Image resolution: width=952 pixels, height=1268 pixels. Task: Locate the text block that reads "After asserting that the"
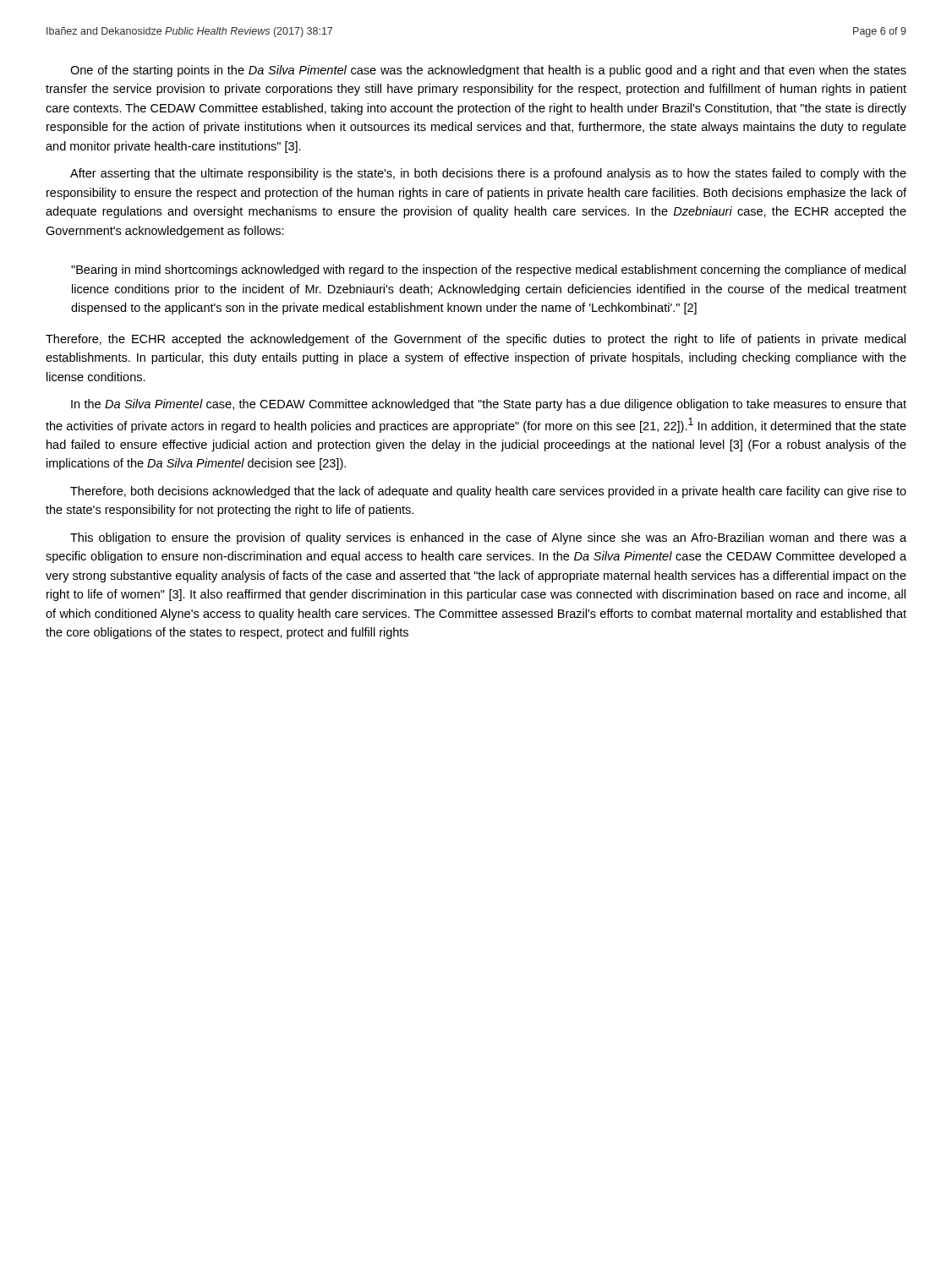click(476, 202)
